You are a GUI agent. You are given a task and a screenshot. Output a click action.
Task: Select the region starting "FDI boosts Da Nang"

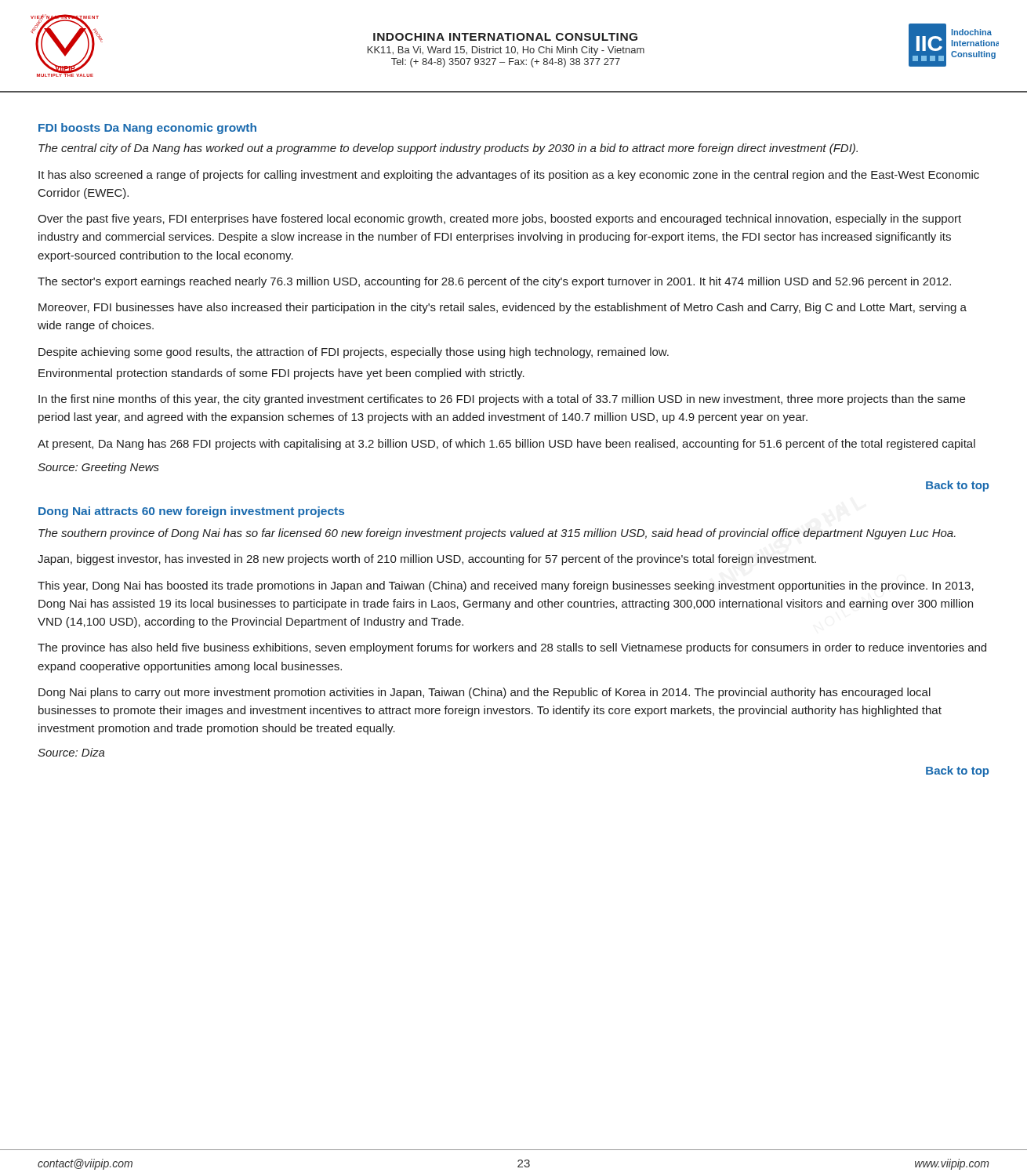coord(147,127)
